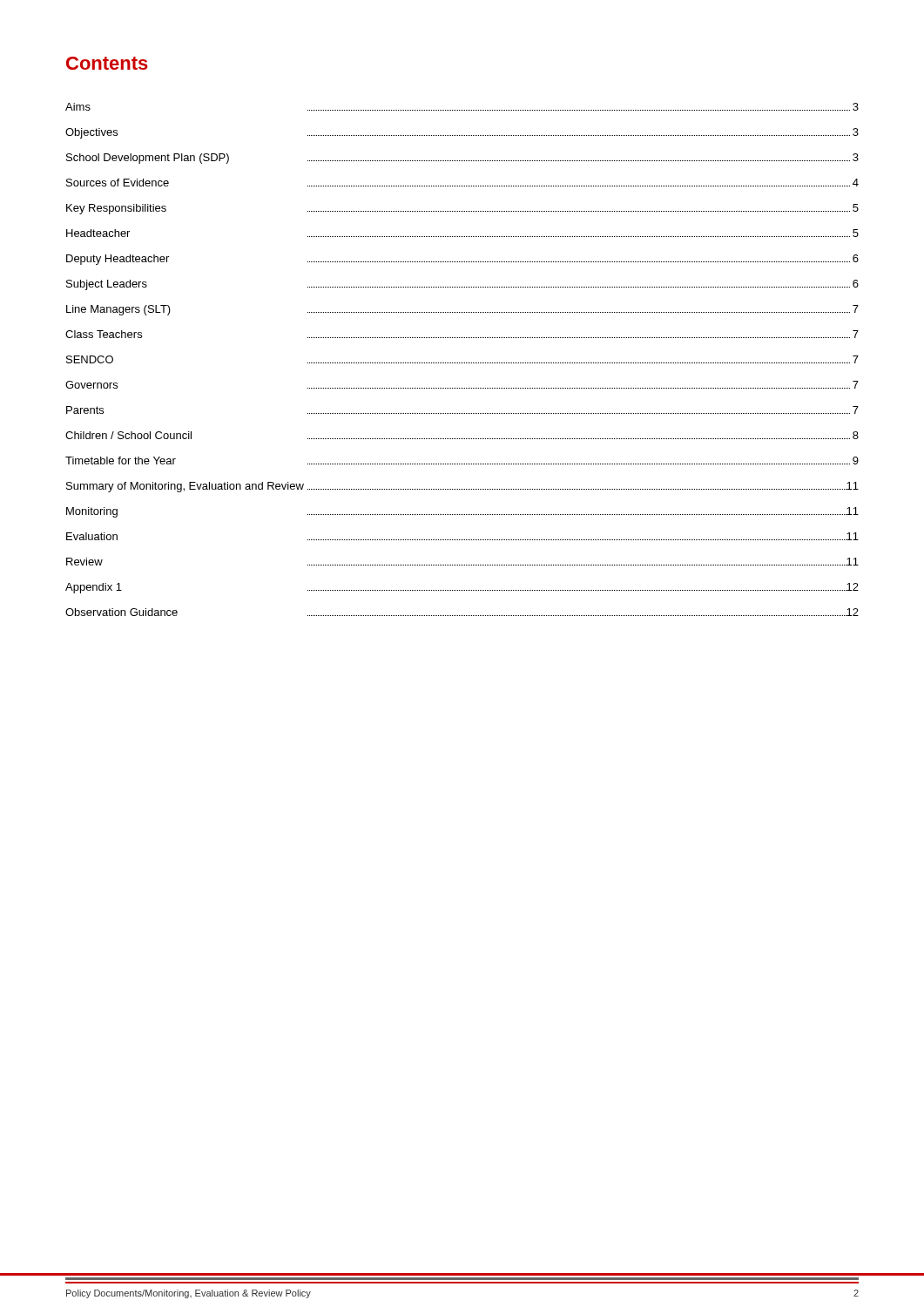The width and height of the screenshot is (924, 1307).
Task: Locate the list item with the text "School Development Plan (SDP)"
Action: (x=462, y=154)
